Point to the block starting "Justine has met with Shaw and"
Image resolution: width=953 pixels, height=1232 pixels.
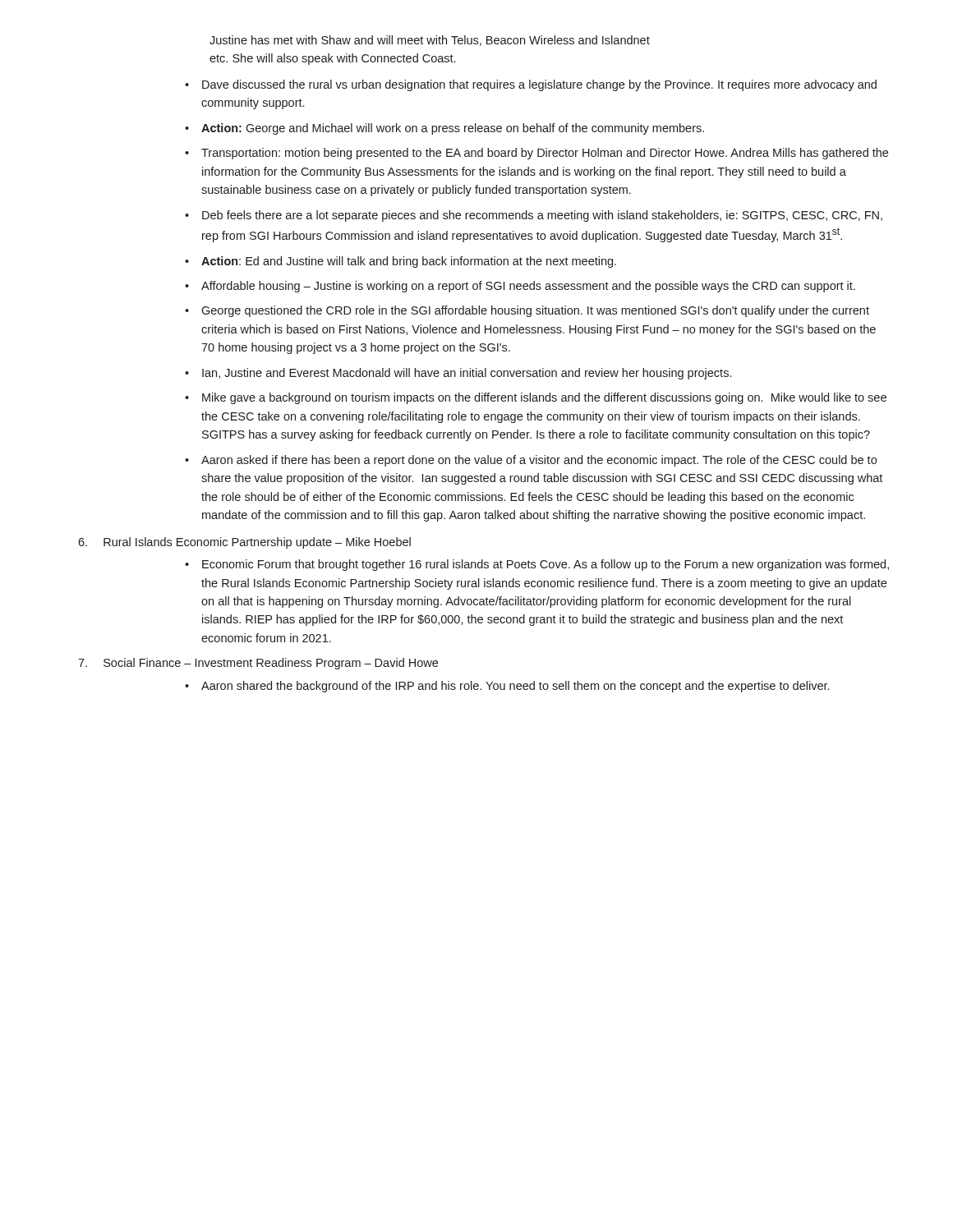pyautogui.click(x=430, y=49)
